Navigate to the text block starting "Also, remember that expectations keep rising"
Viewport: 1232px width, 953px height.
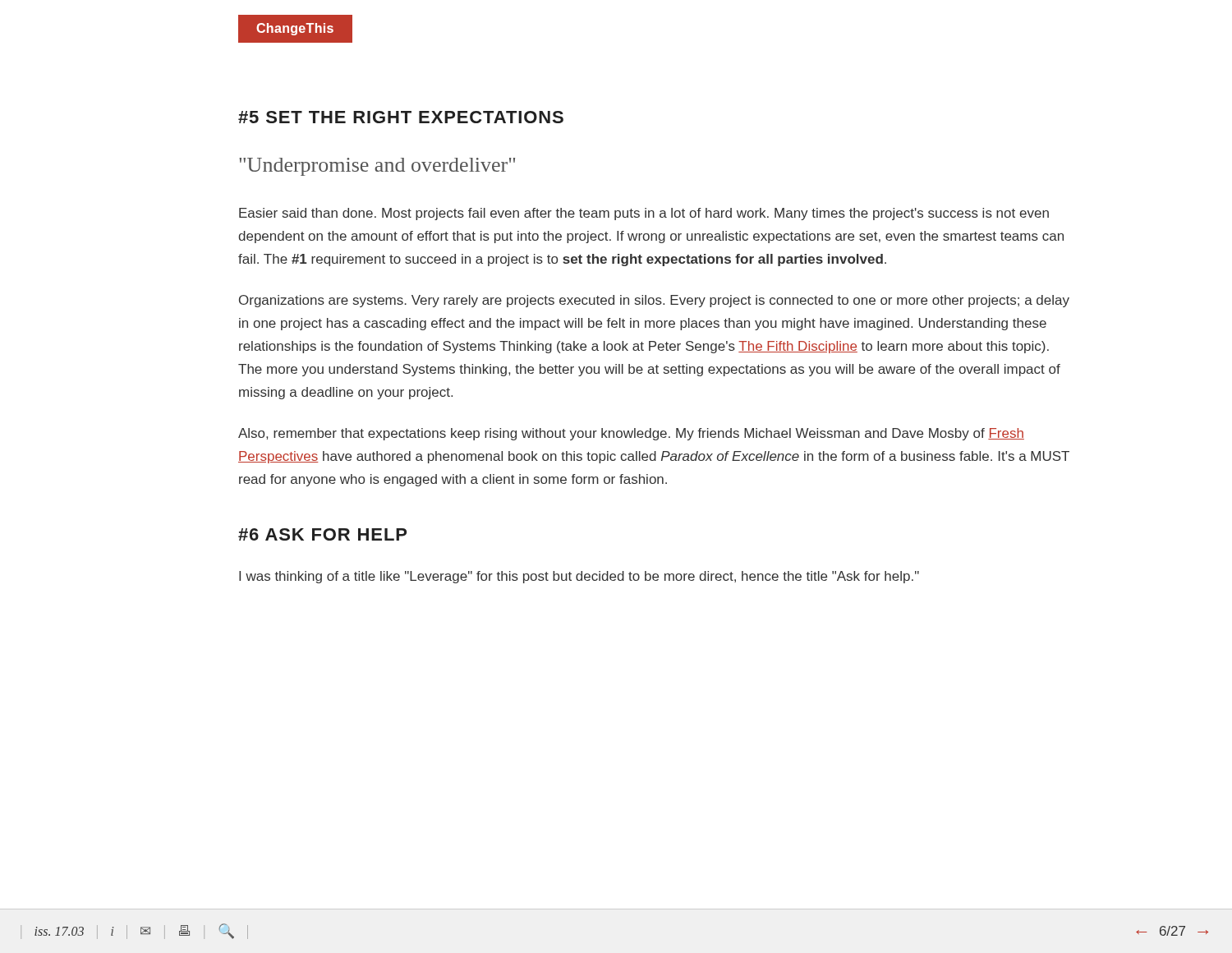click(654, 457)
